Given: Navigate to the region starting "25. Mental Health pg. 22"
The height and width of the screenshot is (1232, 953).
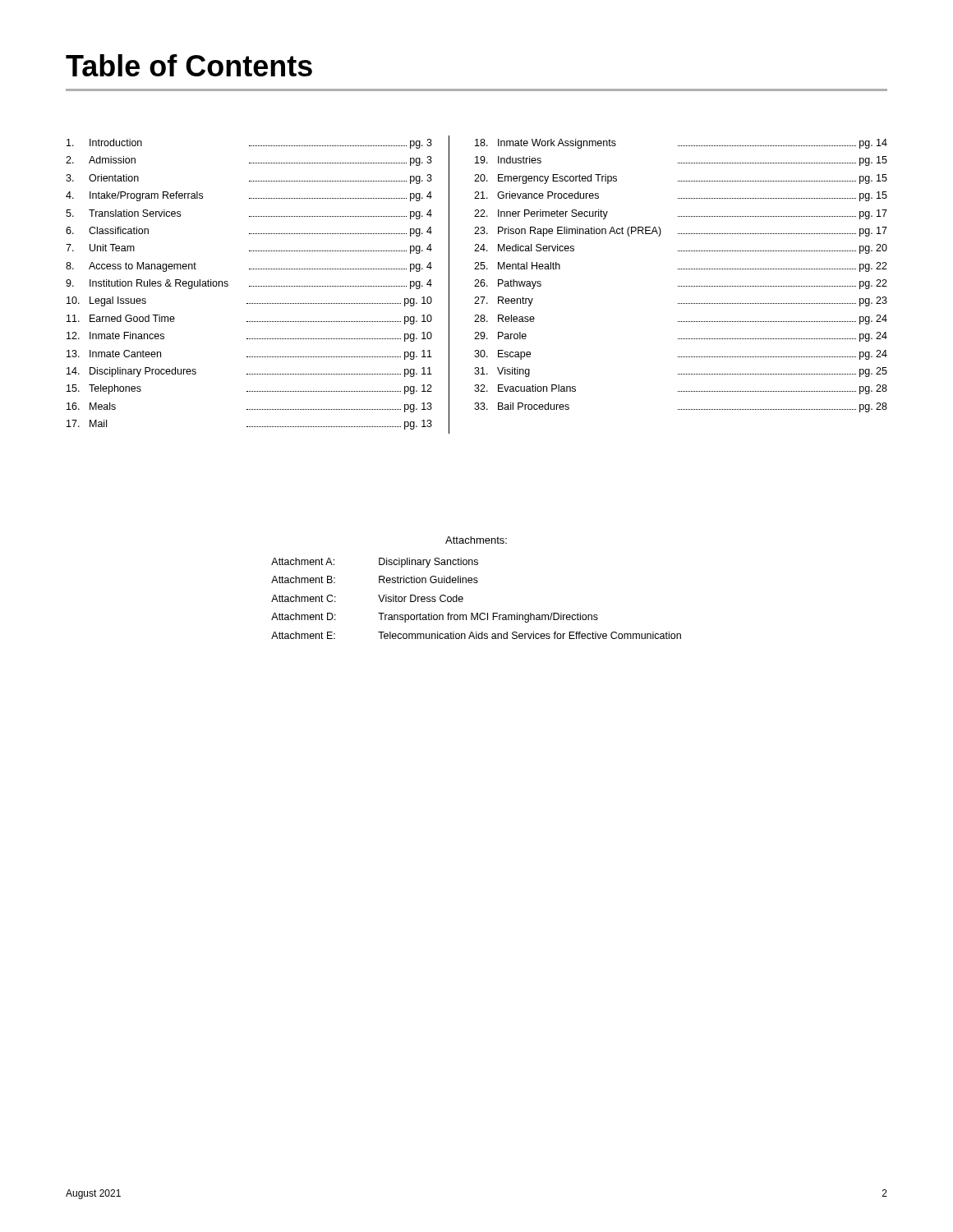Looking at the screenshot, I should pos(681,266).
